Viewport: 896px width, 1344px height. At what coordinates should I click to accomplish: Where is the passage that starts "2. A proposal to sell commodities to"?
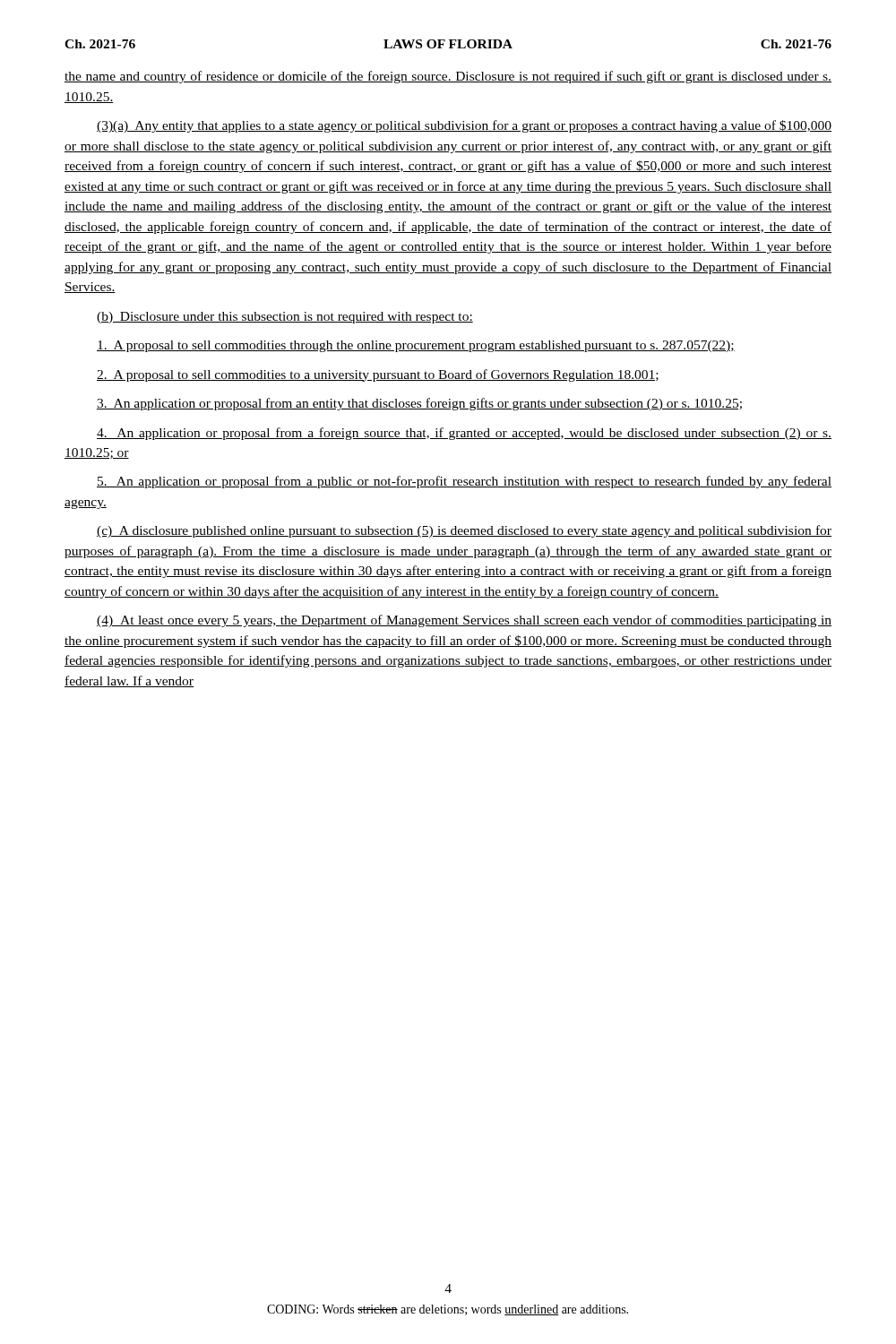point(378,374)
